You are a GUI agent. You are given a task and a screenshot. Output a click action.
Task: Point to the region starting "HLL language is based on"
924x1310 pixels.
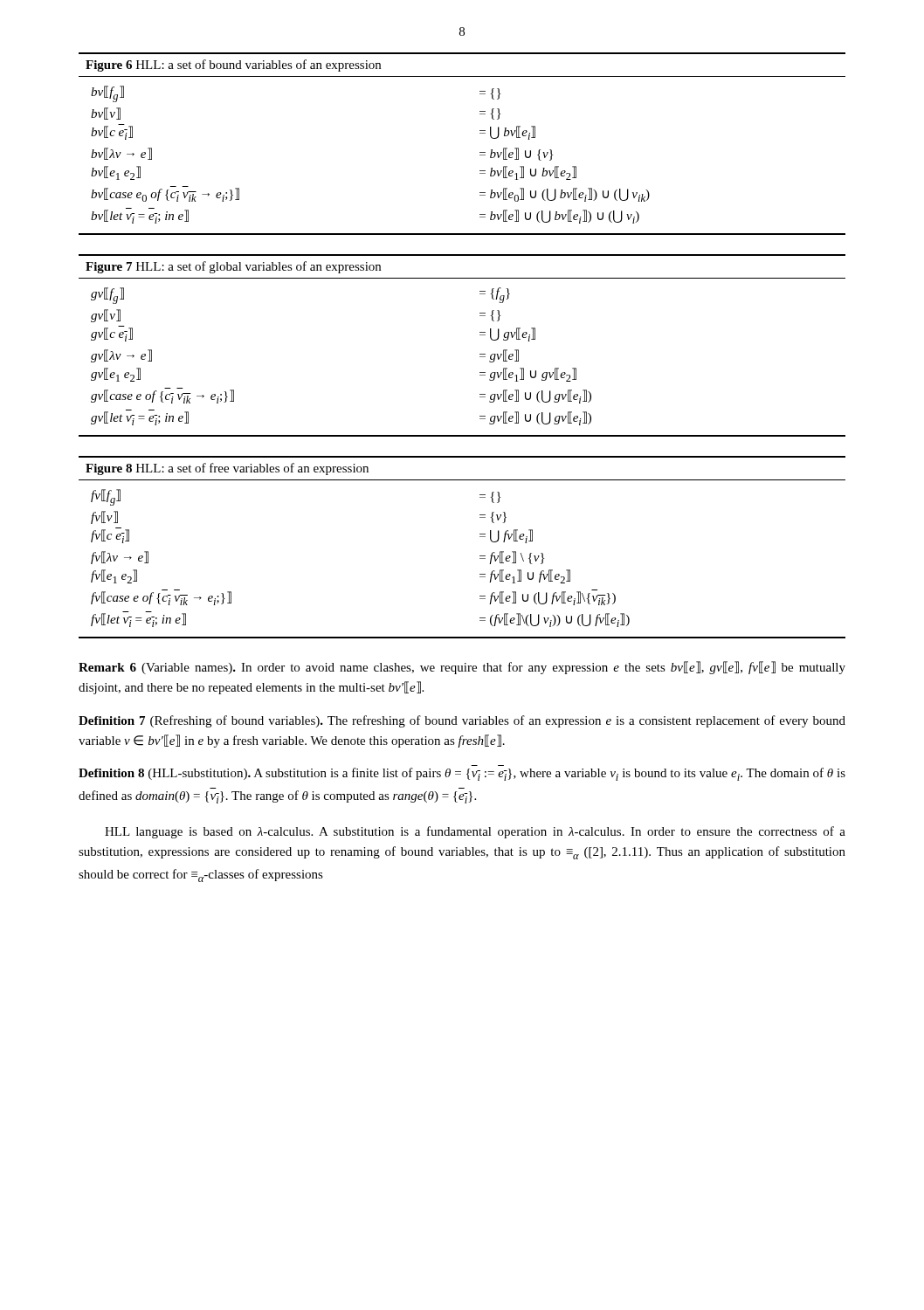(x=462, y=855)
